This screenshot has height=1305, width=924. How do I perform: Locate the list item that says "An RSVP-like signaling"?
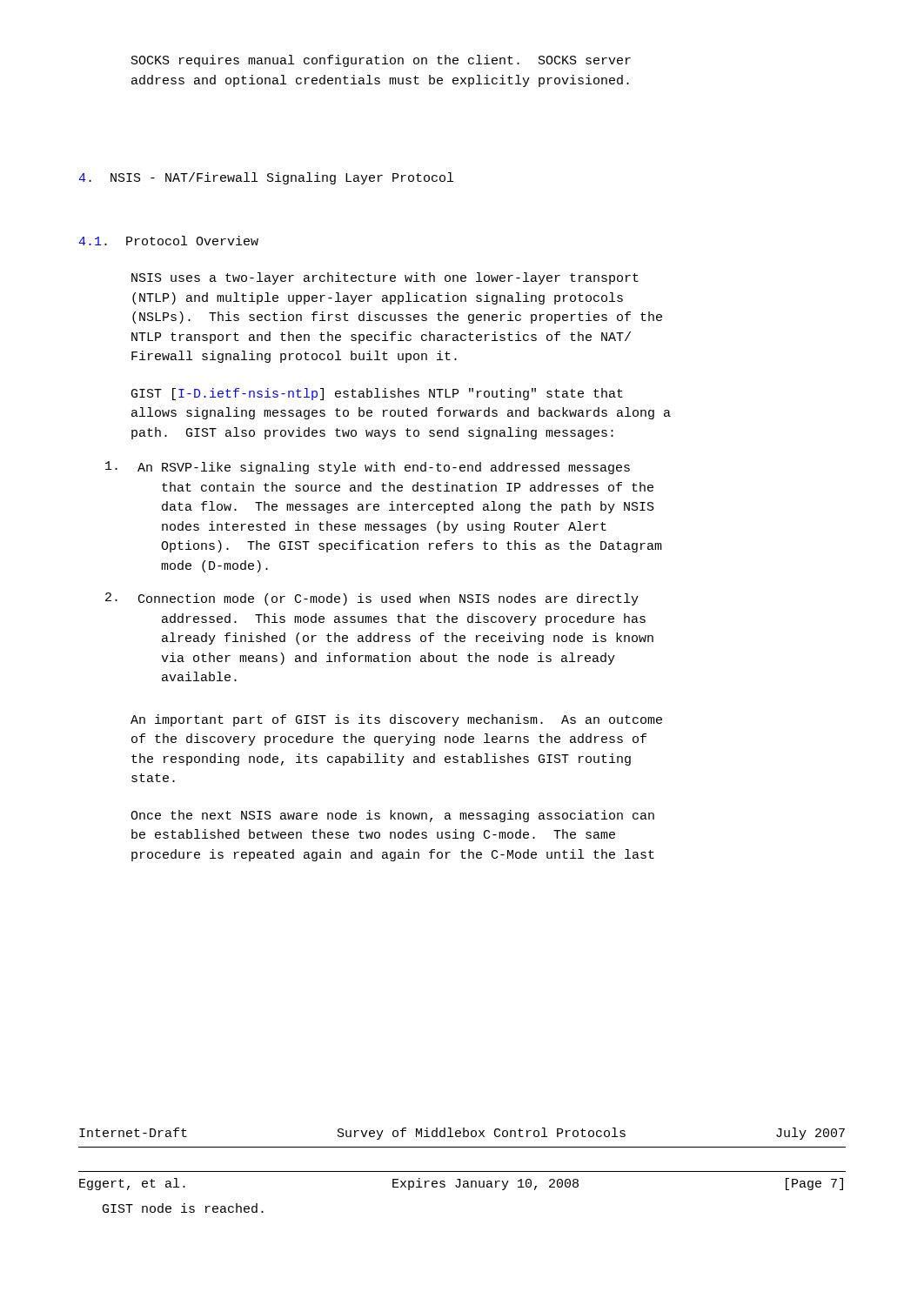pyautogui.click(x=475, y=518)
